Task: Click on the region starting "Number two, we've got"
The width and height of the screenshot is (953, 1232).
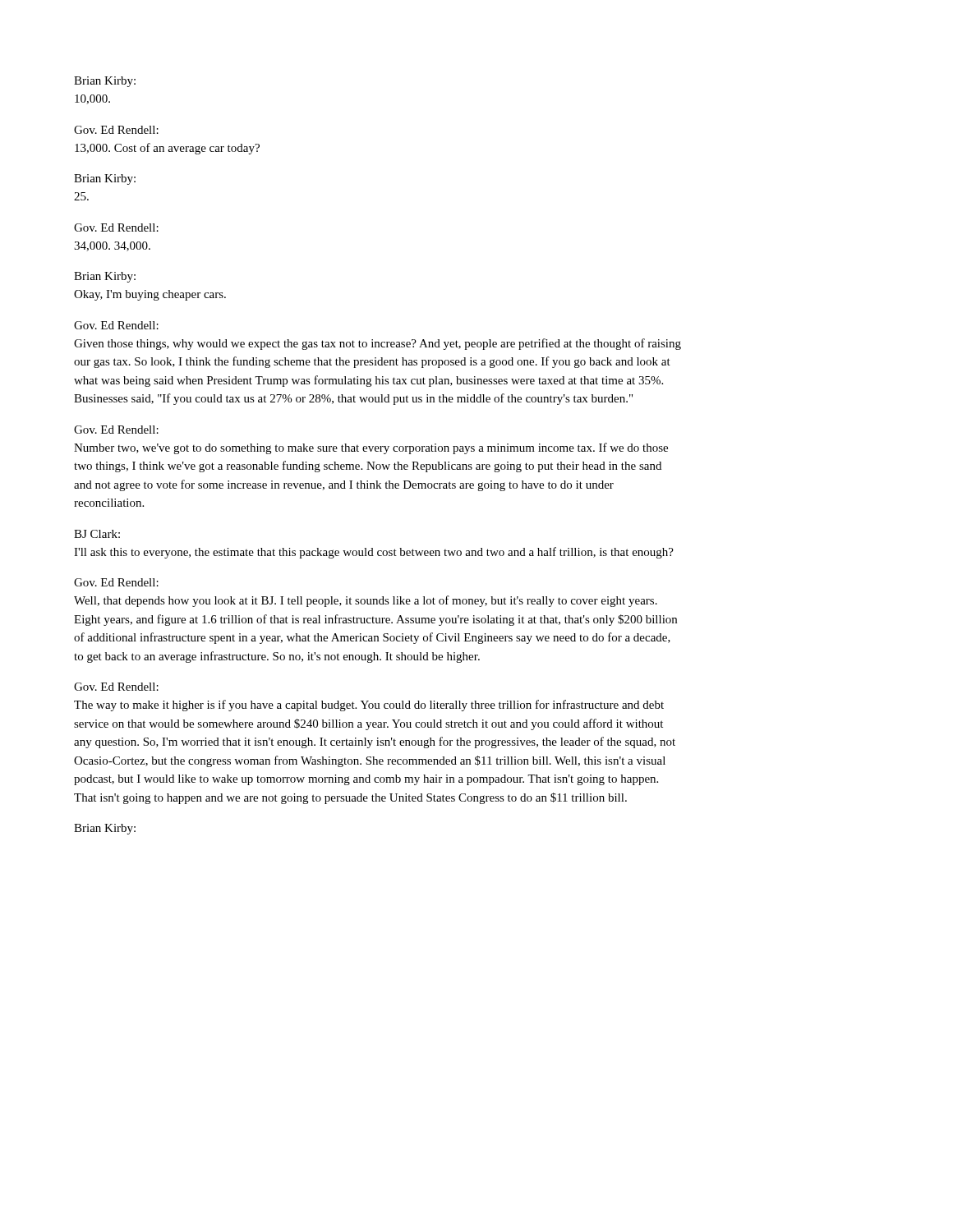Action: [371, 475]
